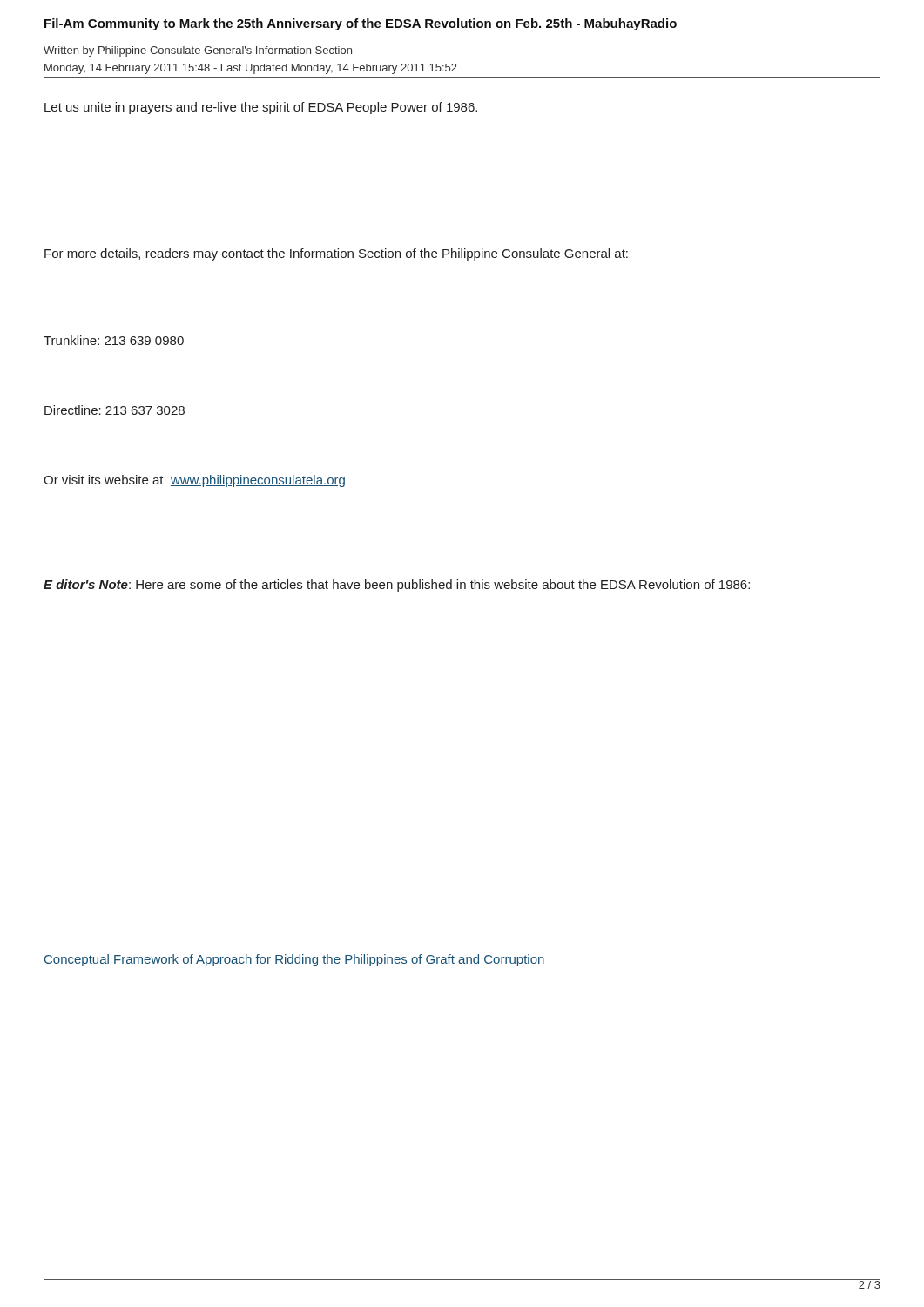Find the text containing "Trunkline: 213 639 0980"
Screen dimensions: 1307x924
pyautogui.click(x=114, y=340)
